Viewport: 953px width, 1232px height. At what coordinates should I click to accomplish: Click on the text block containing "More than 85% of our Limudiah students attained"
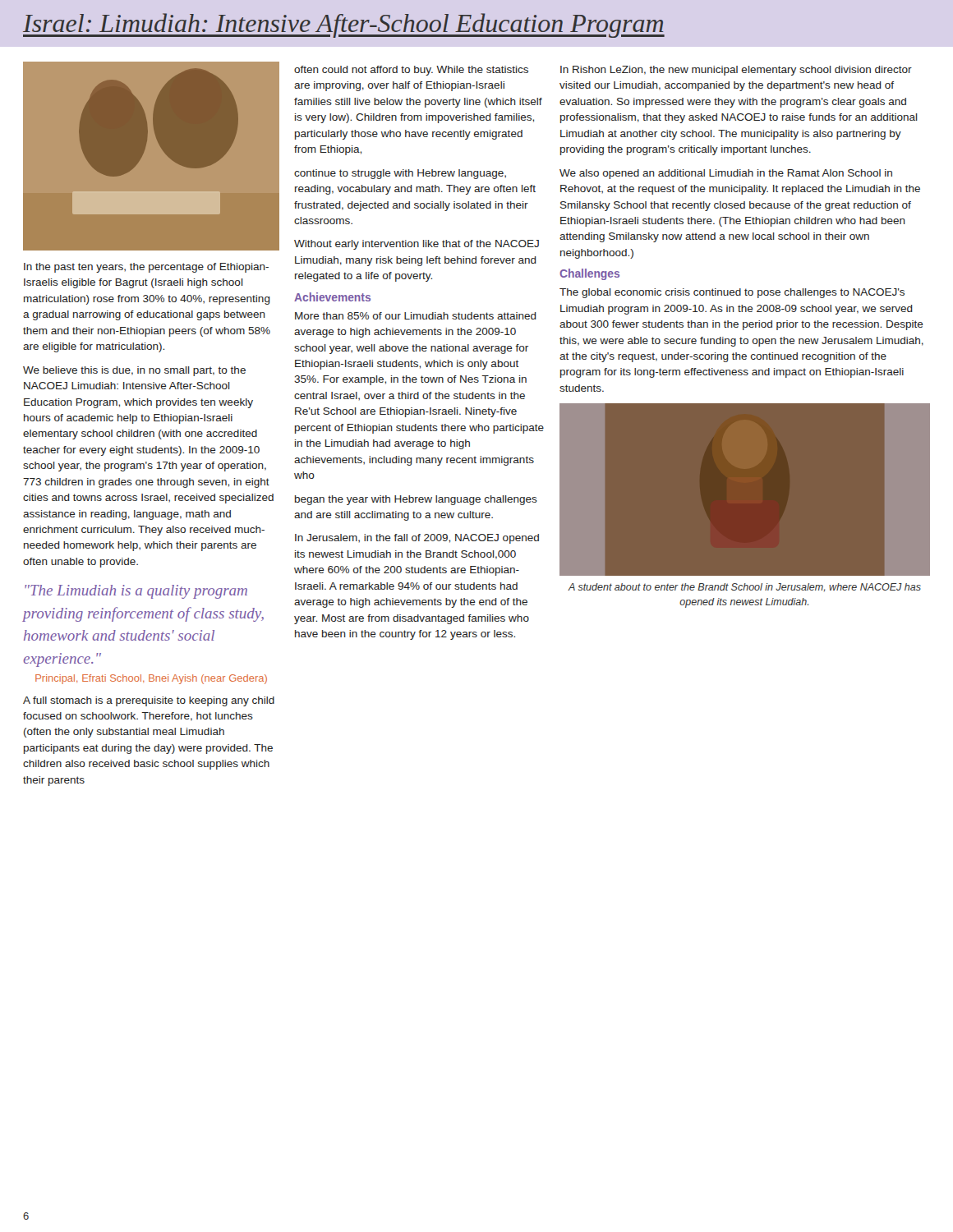tap(419, 415)
